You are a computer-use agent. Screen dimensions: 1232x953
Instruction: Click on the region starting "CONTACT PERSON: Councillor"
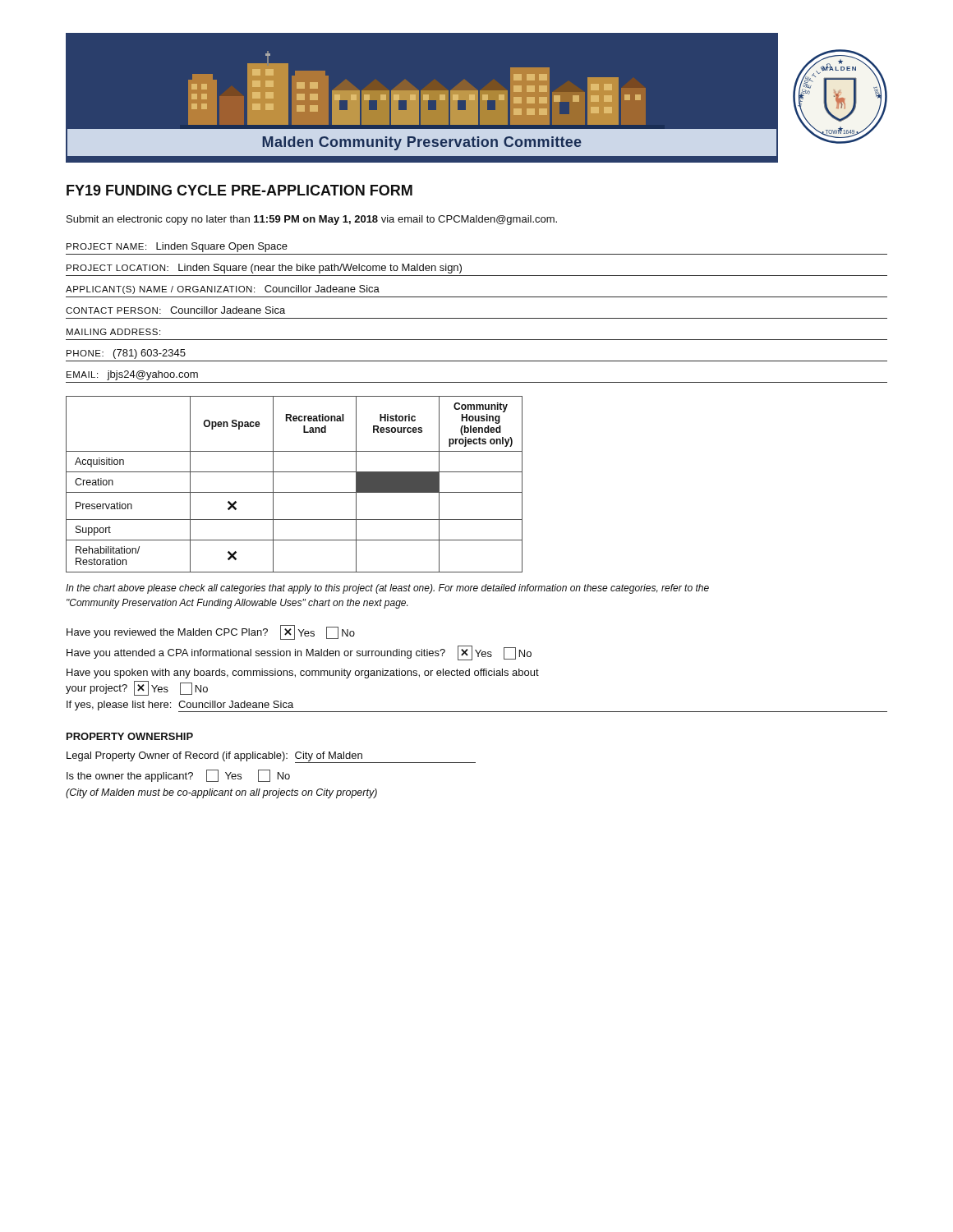[476, 311]
